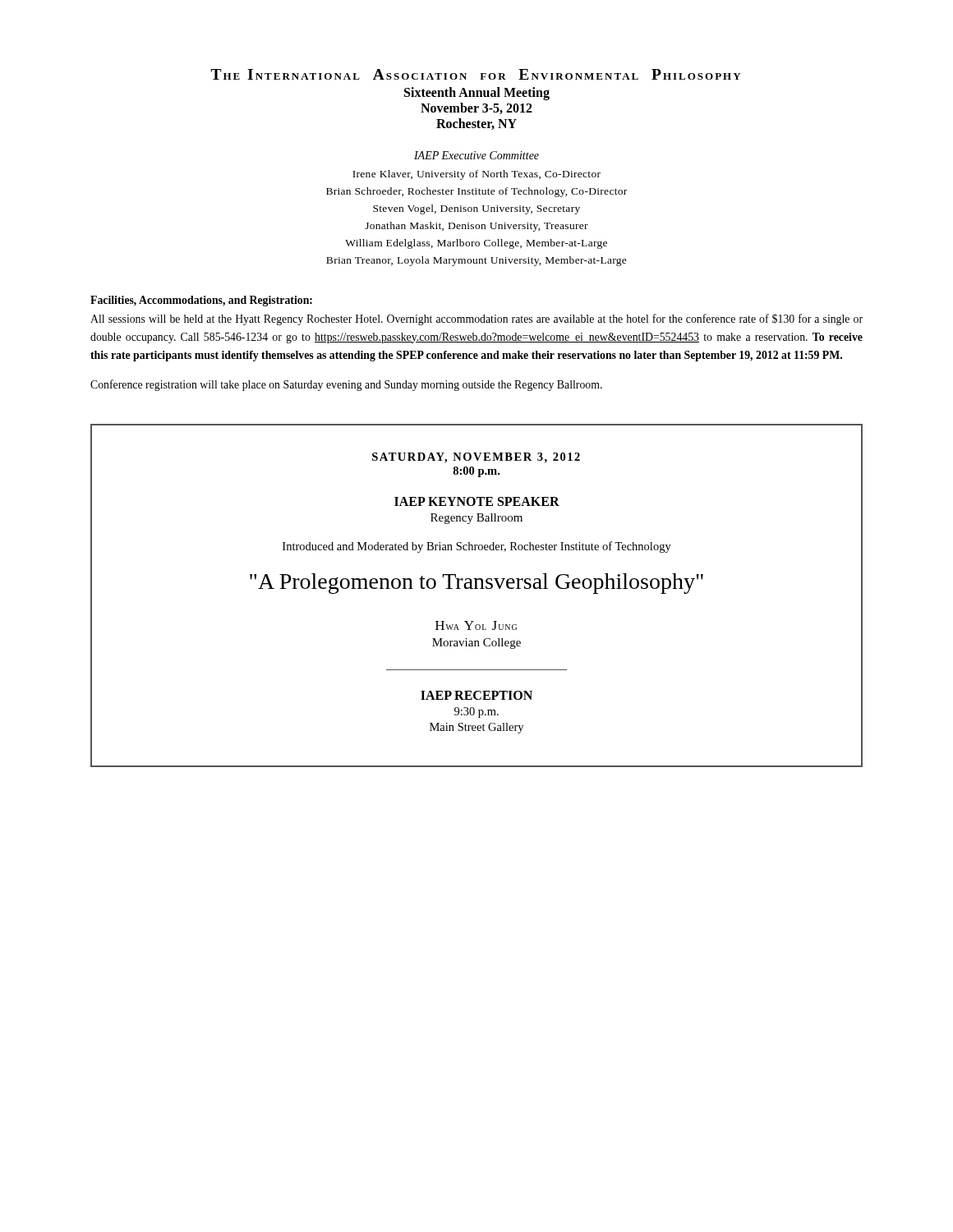Select the text block starting "IAEP Executive Committee"
The width and height of the screenshot is (953, 1232).
pyautogui.click(x=476, y=209)
